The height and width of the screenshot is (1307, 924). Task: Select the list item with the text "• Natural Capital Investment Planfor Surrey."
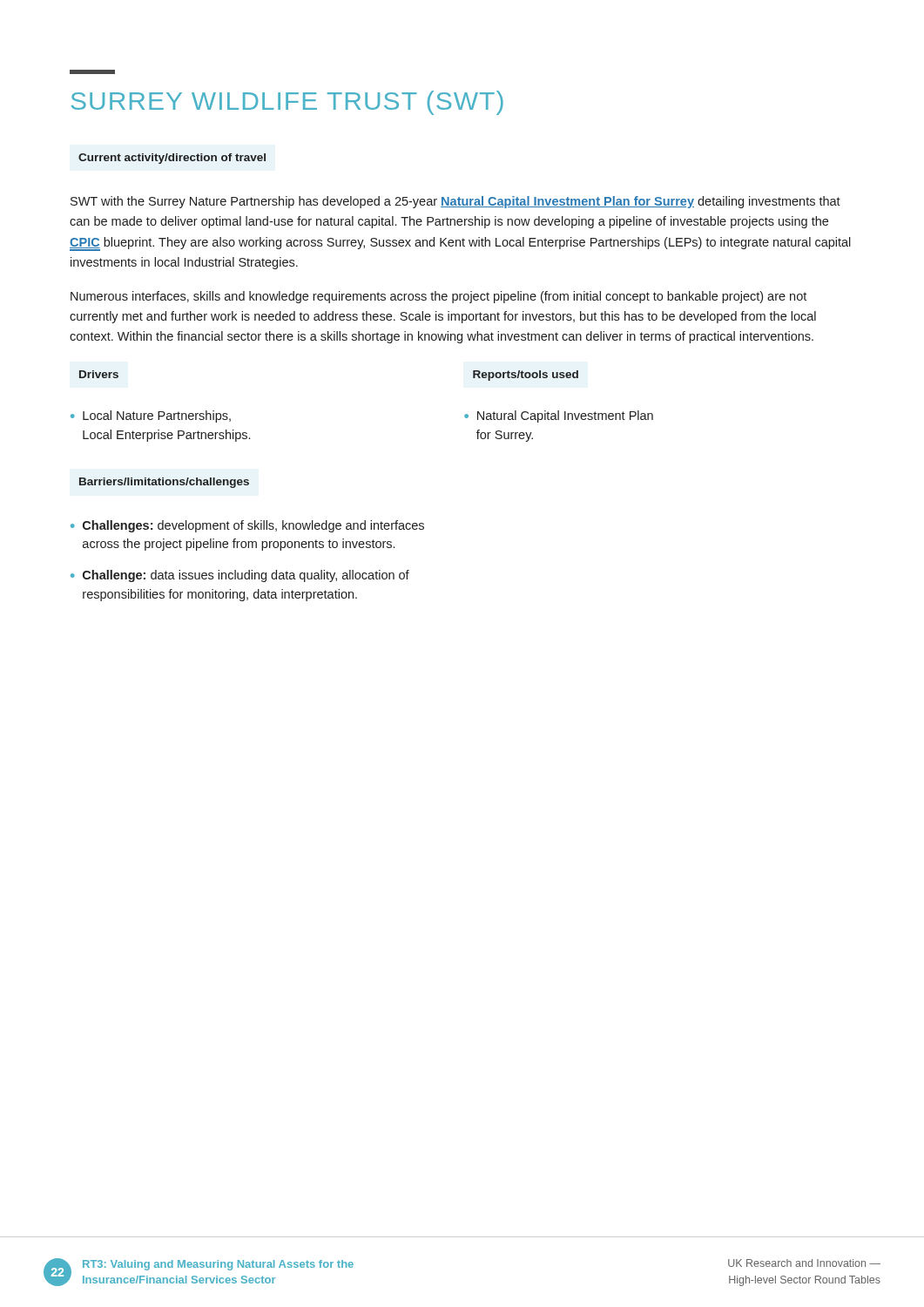click(x=559, y=416)
